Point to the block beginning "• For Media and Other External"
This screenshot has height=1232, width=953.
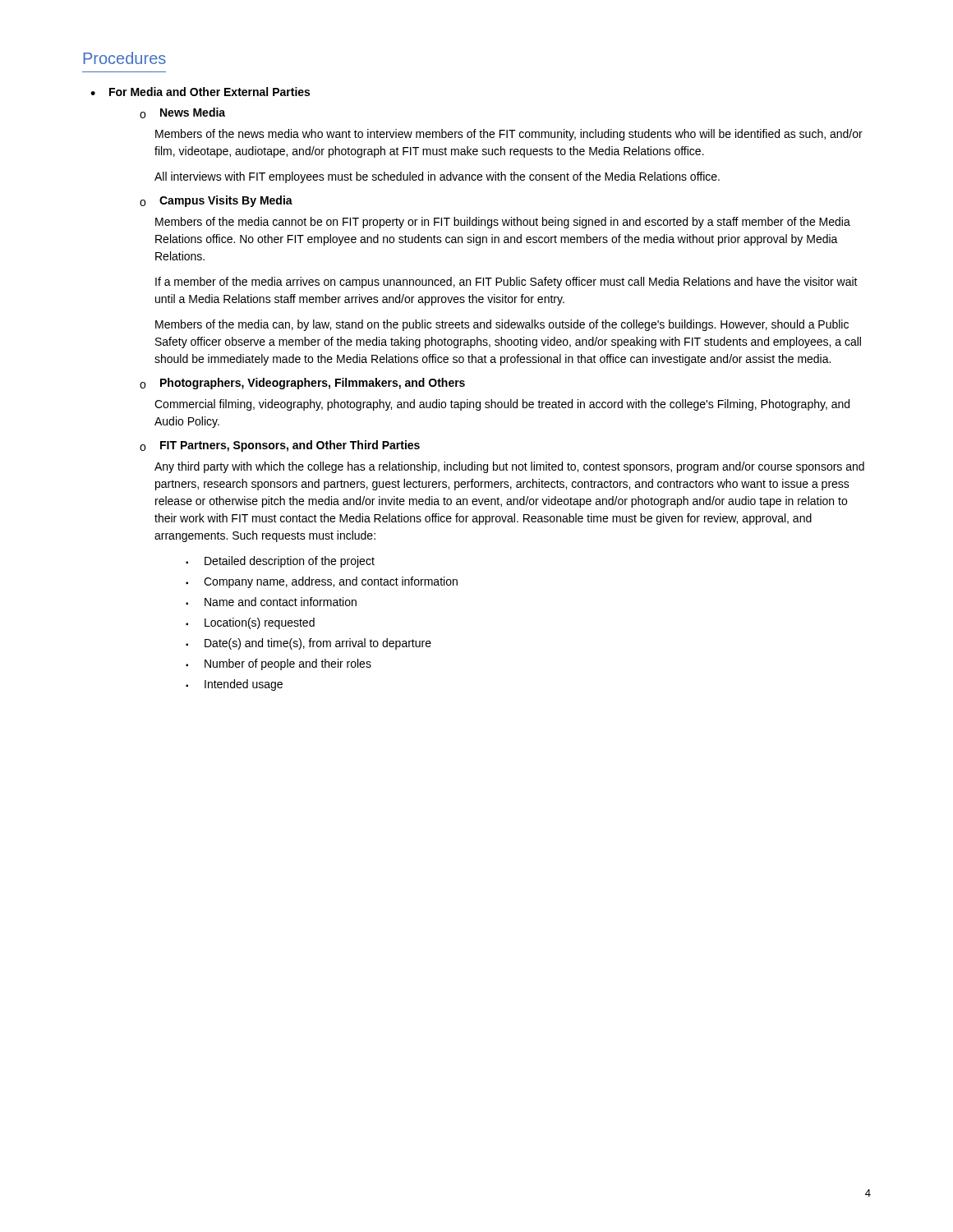tap(200, 92)
